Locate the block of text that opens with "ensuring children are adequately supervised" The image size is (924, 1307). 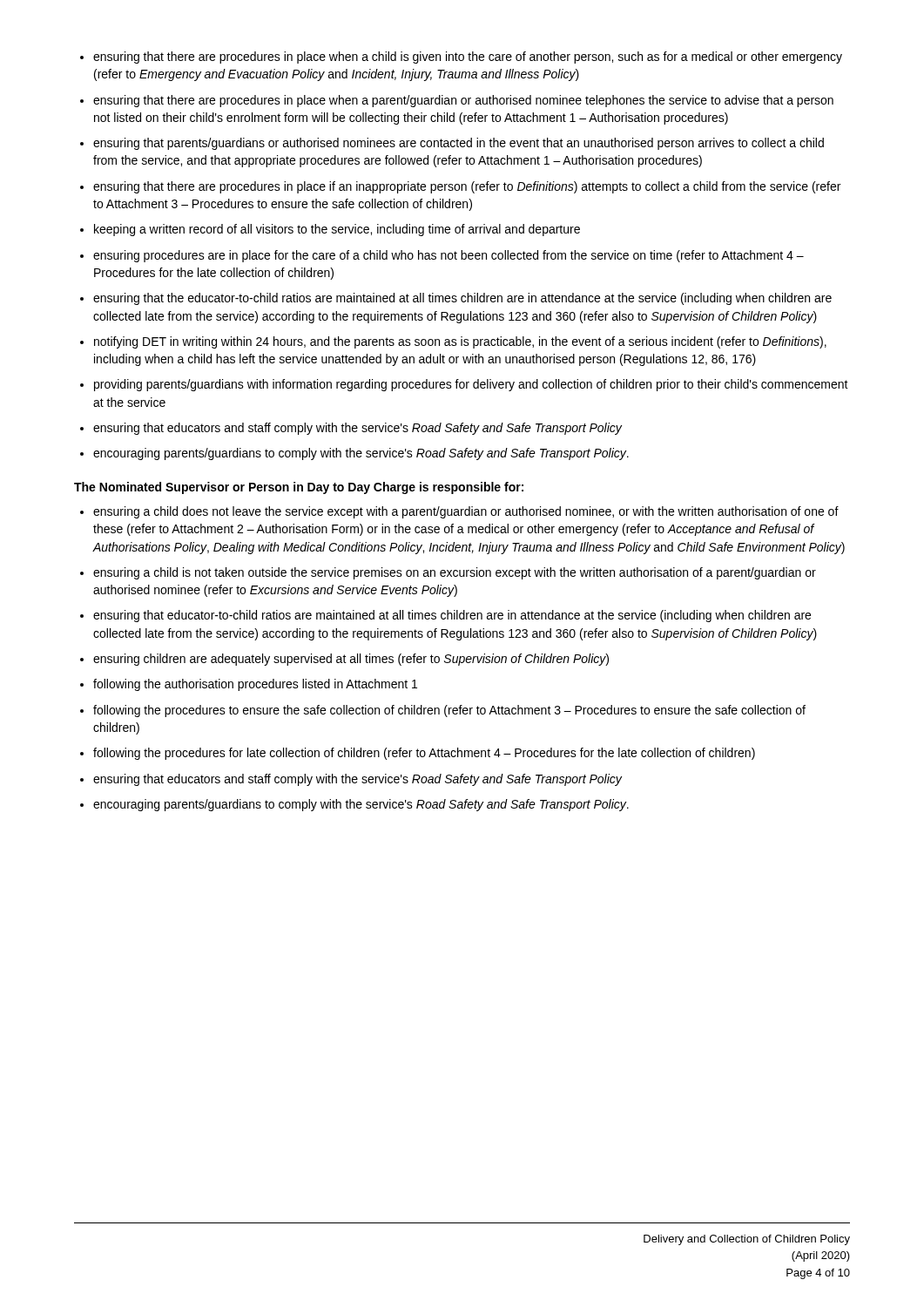[x=472, y=659]
